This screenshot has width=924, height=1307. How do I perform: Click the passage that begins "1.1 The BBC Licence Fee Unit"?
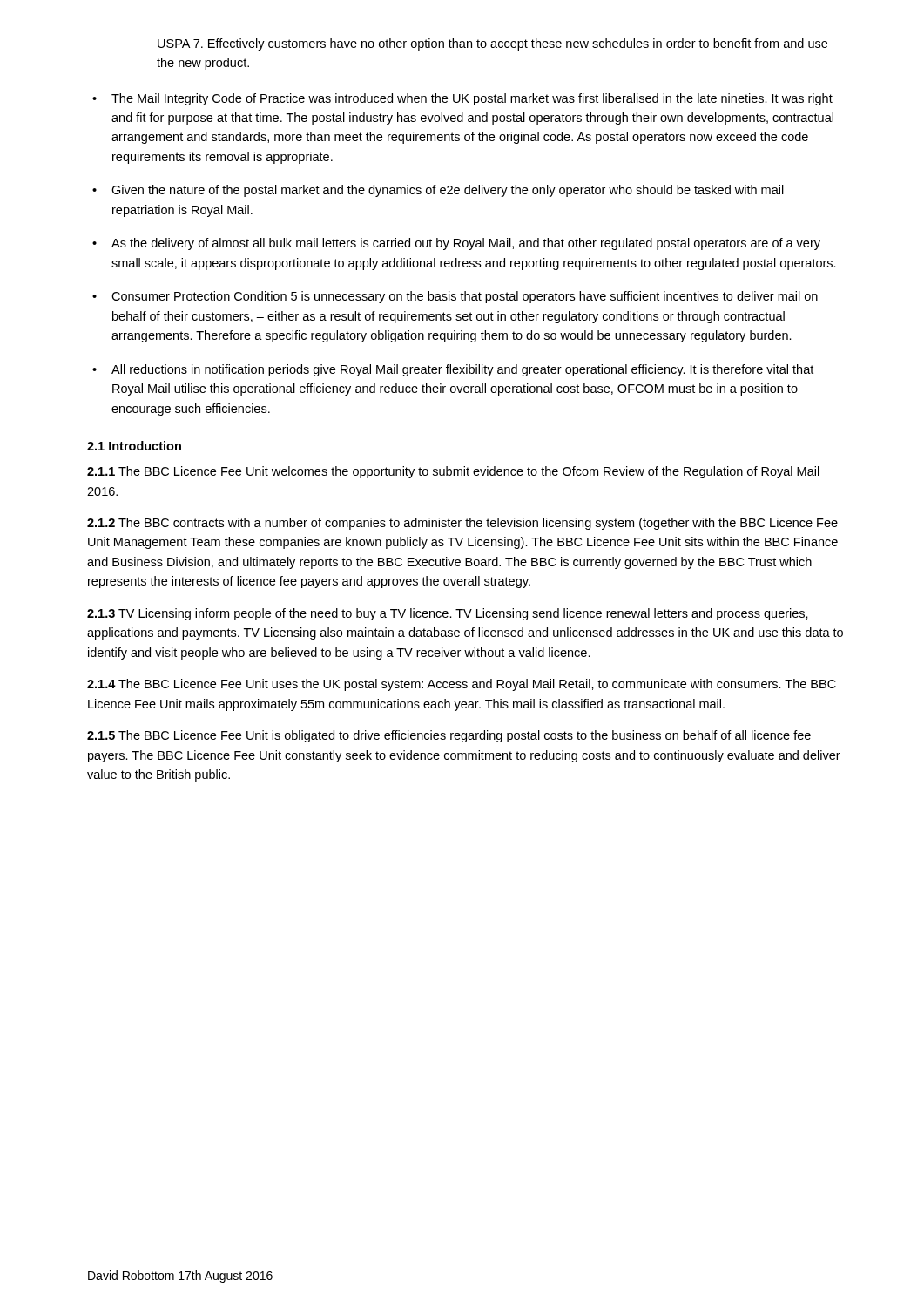453,481
